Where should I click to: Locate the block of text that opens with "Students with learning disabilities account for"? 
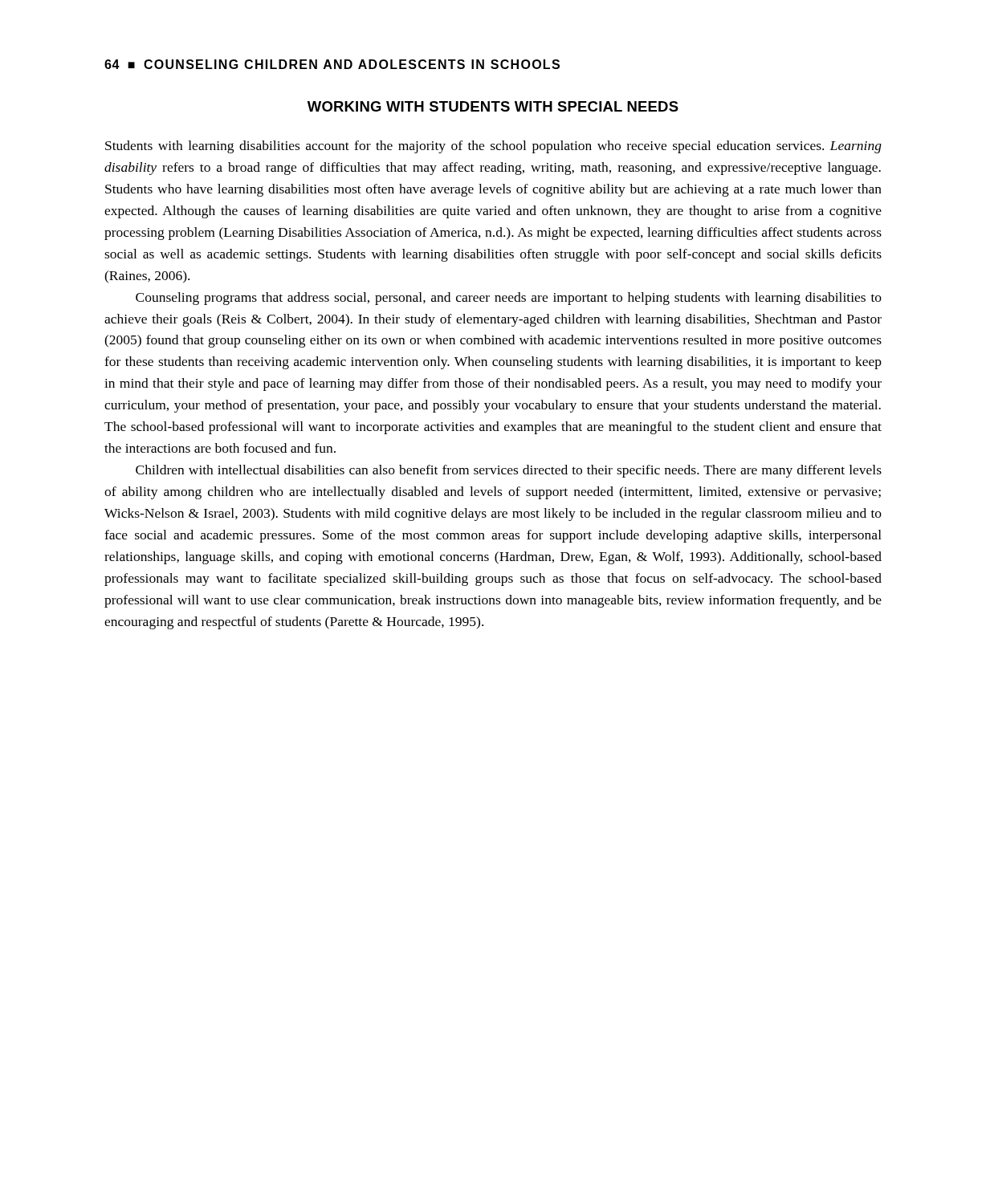pos(493,383)
